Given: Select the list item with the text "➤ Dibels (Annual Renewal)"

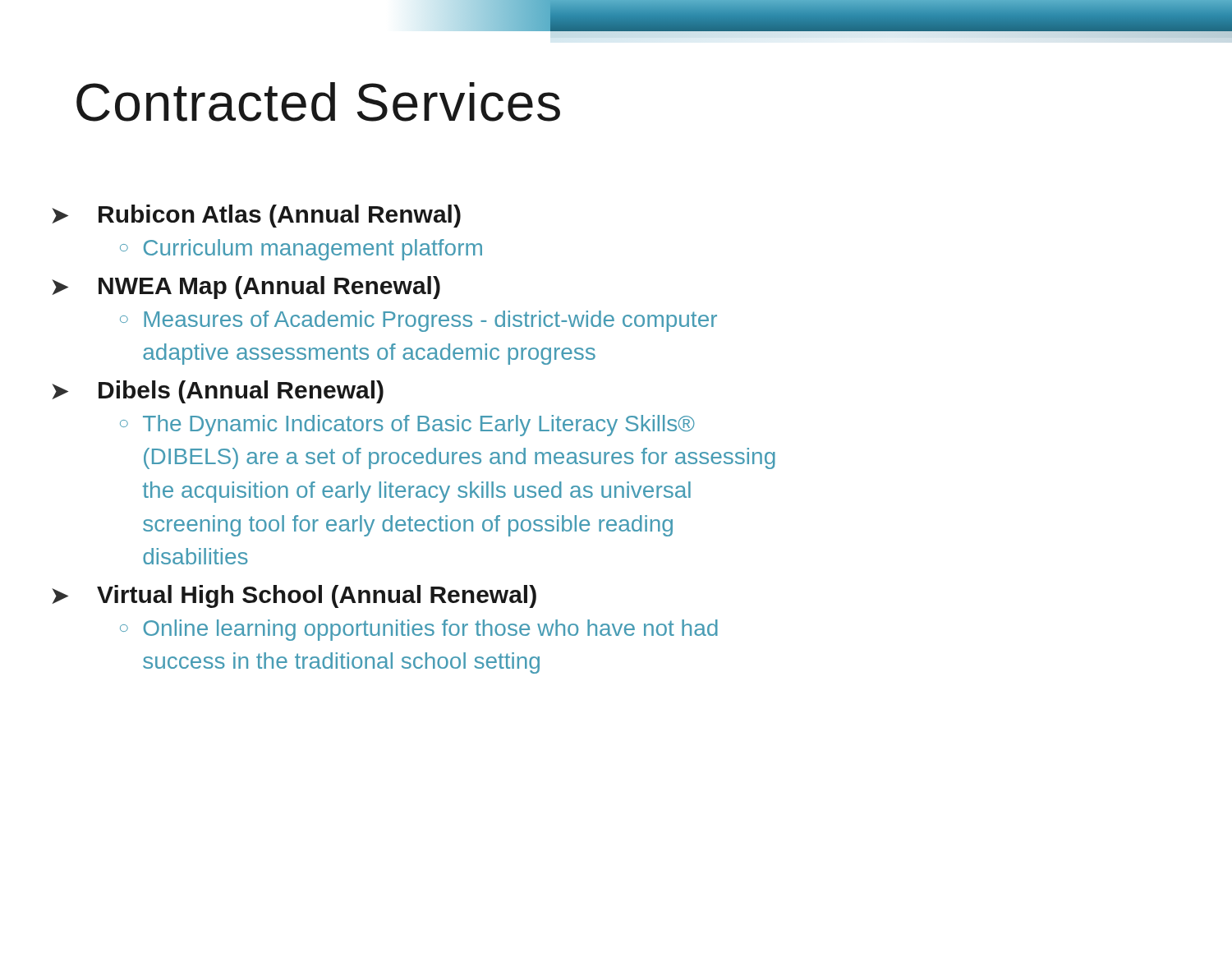Looking at the screenshot, I should coord(217,390).
